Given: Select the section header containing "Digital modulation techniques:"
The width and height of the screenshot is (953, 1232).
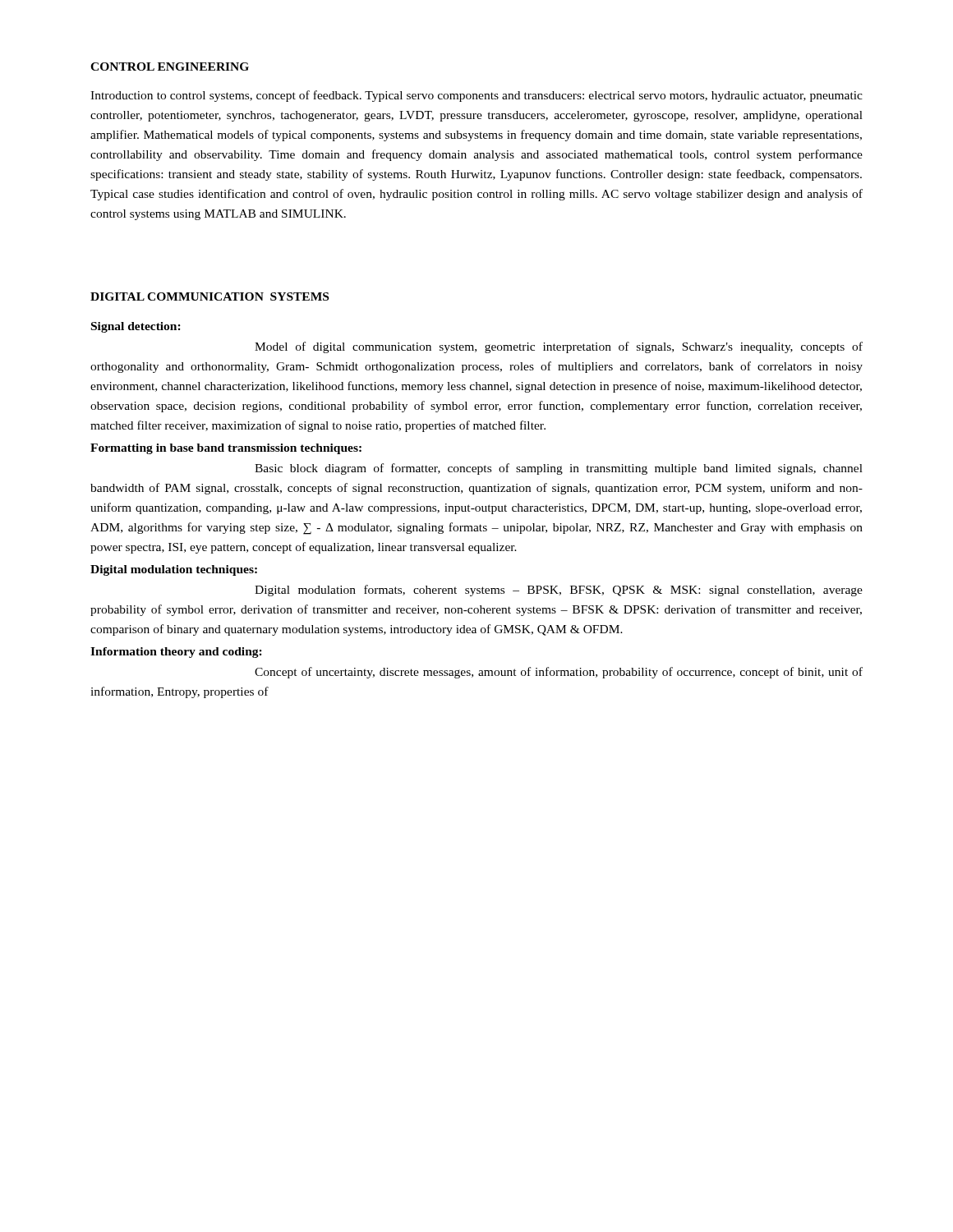Looking at the screenshot, I should point(174,569).
